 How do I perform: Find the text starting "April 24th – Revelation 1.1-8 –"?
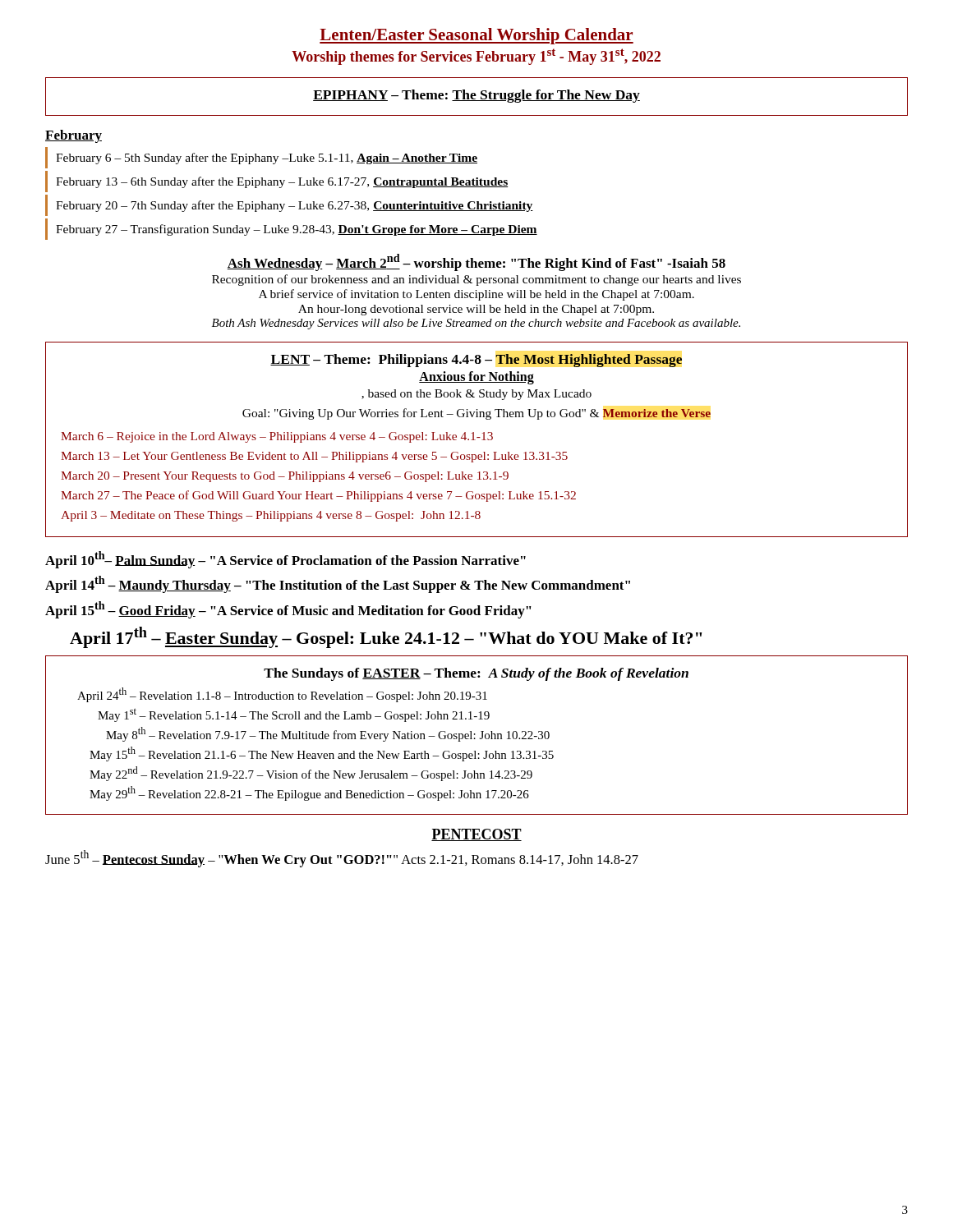[x=282, y=694]
